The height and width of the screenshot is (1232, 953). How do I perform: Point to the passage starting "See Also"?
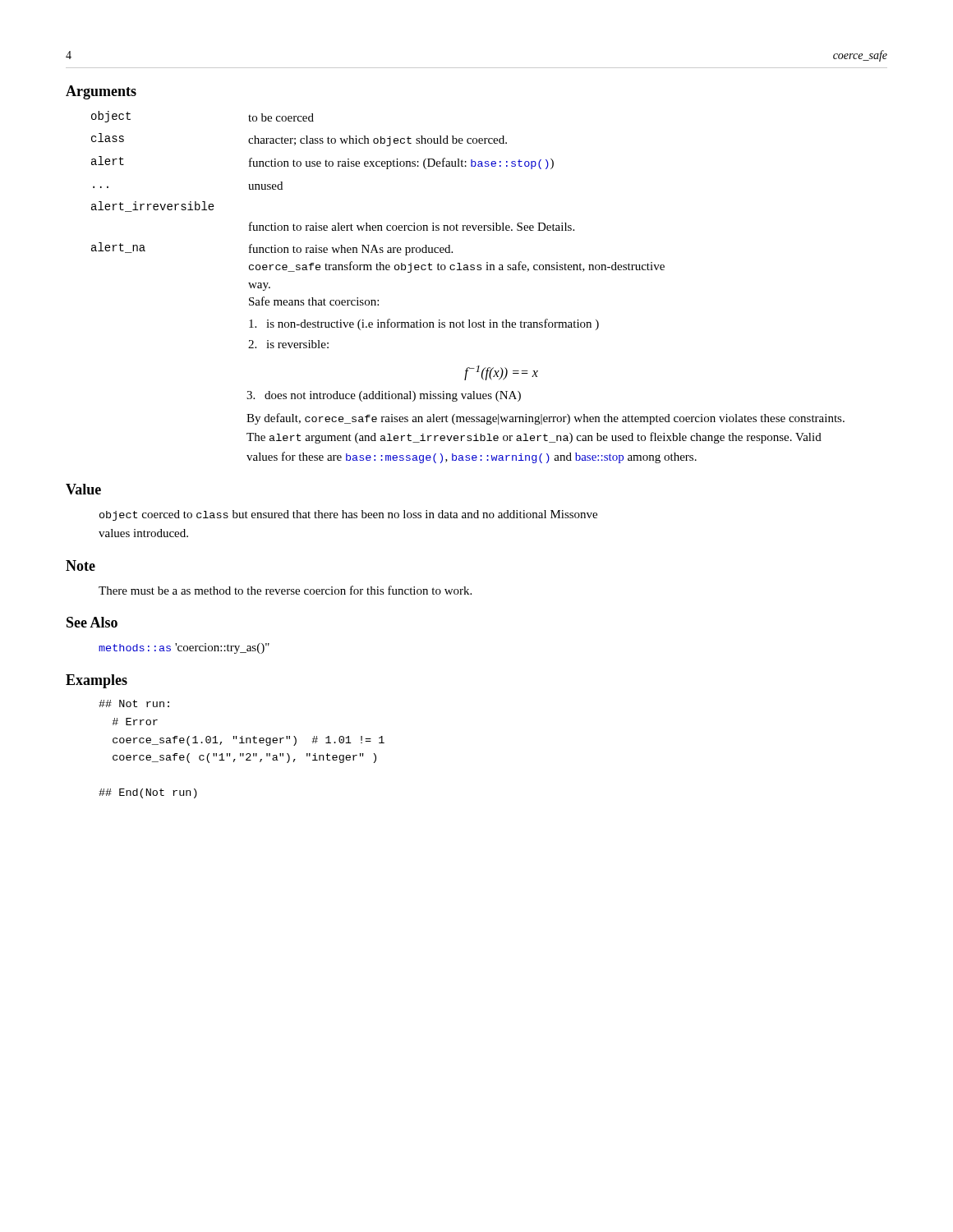point(92,622)
